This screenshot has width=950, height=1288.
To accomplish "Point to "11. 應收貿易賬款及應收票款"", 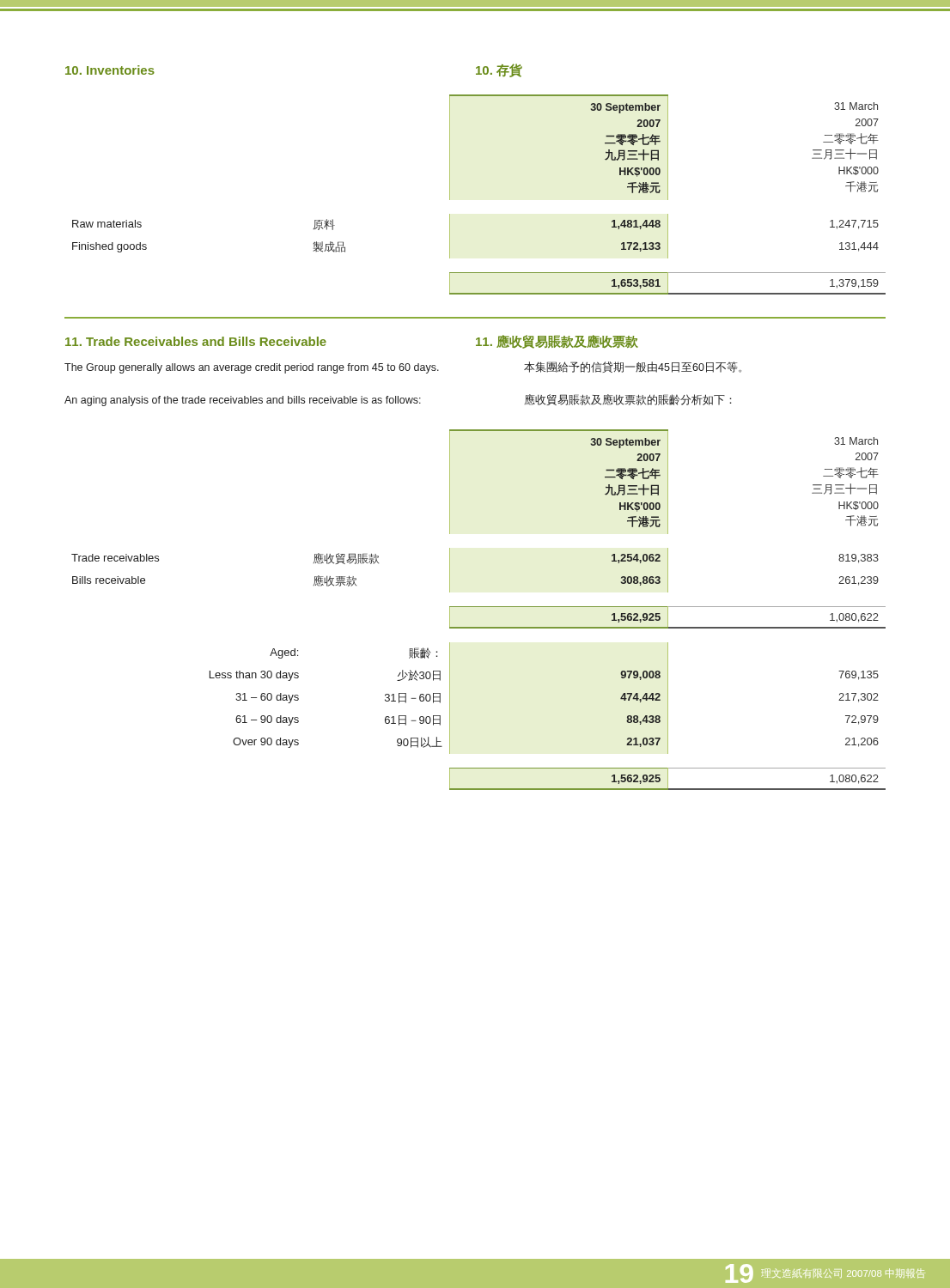I will (x=557, y=341).
